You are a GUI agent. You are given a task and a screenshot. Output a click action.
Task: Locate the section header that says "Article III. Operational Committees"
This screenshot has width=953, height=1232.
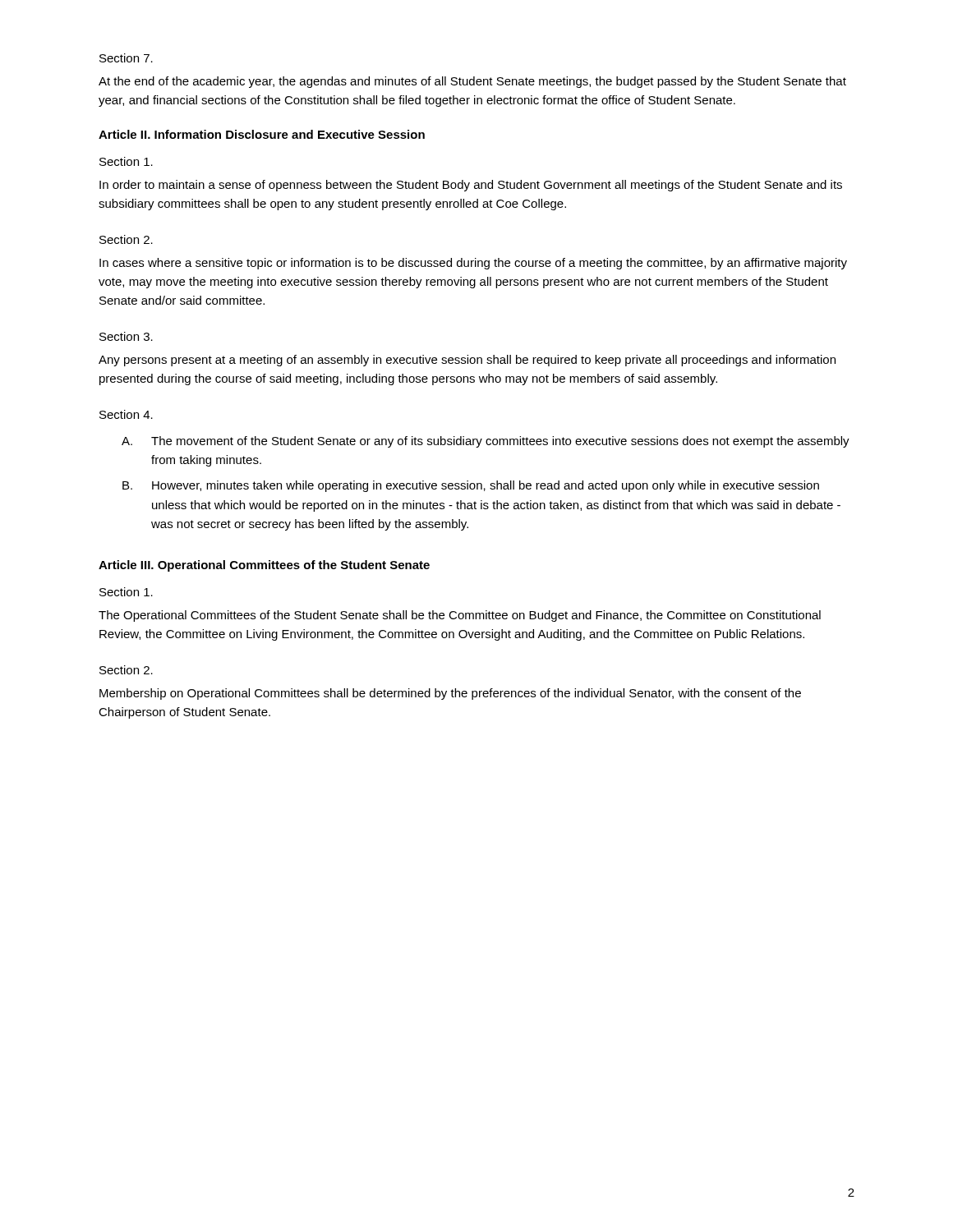click(x=264, y=566)
